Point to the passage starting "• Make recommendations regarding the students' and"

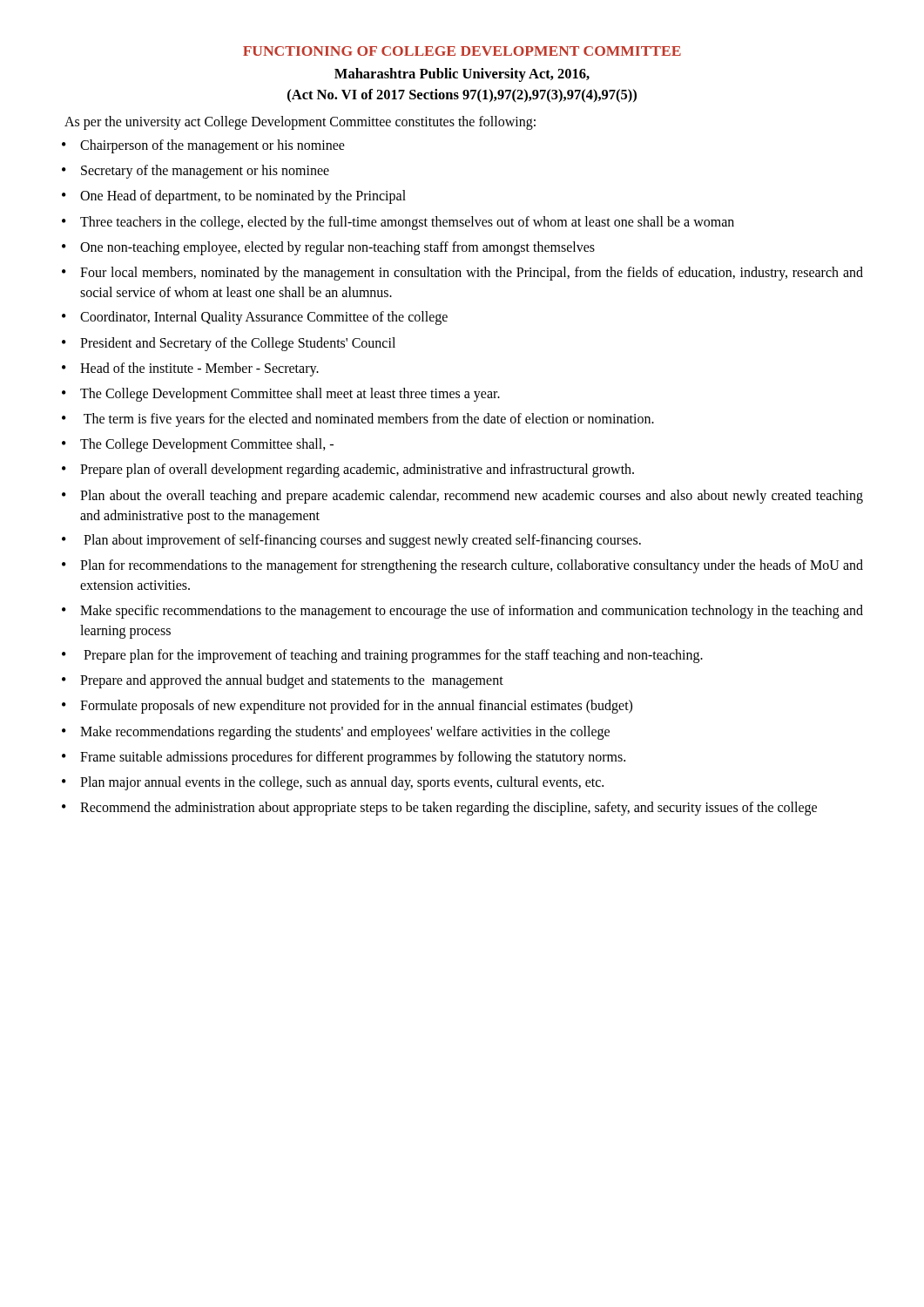pos(462,732)
